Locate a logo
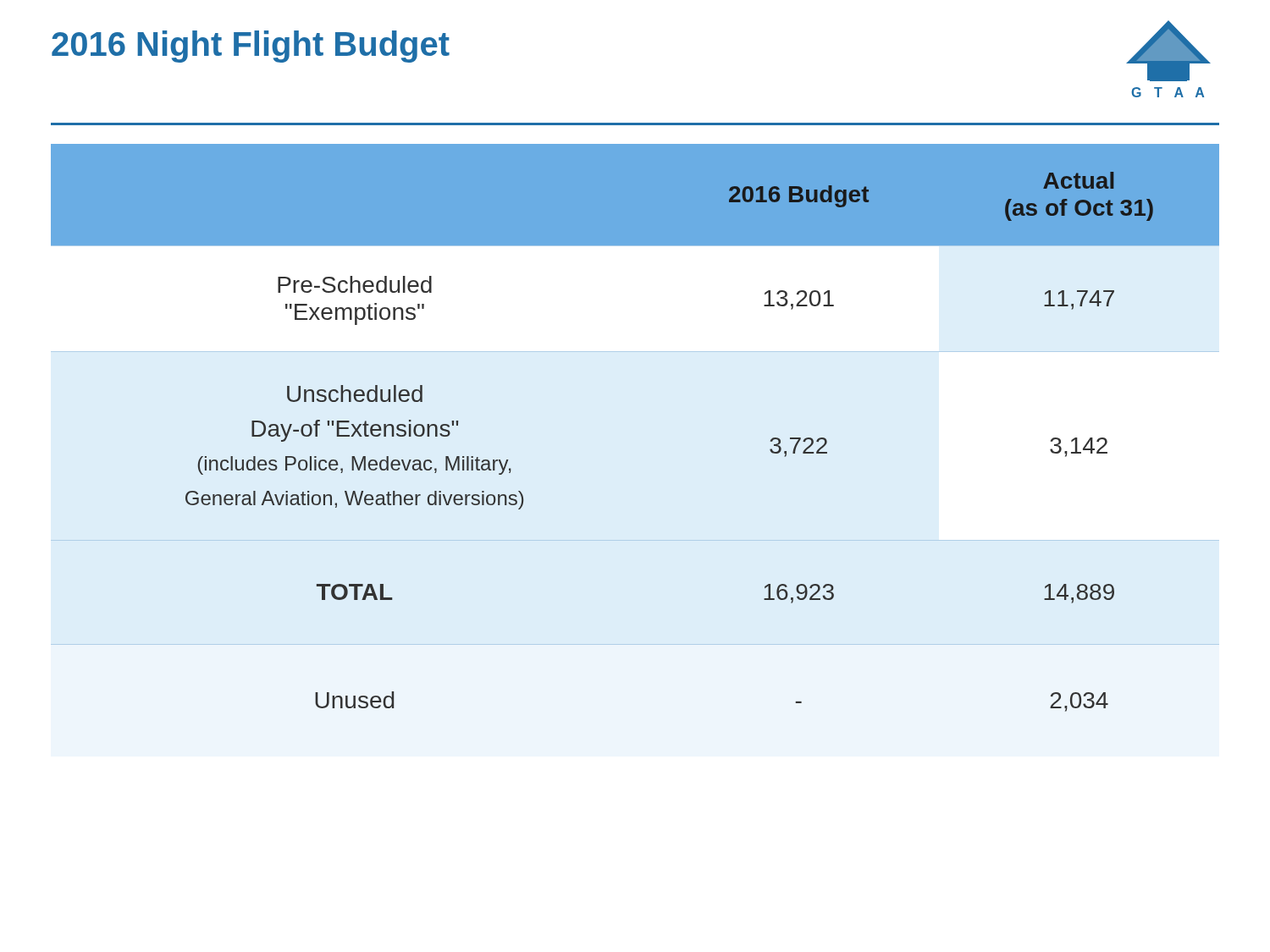This screenshot has width=1270, height=952. pyautogui.click(x=1168, y=59)
